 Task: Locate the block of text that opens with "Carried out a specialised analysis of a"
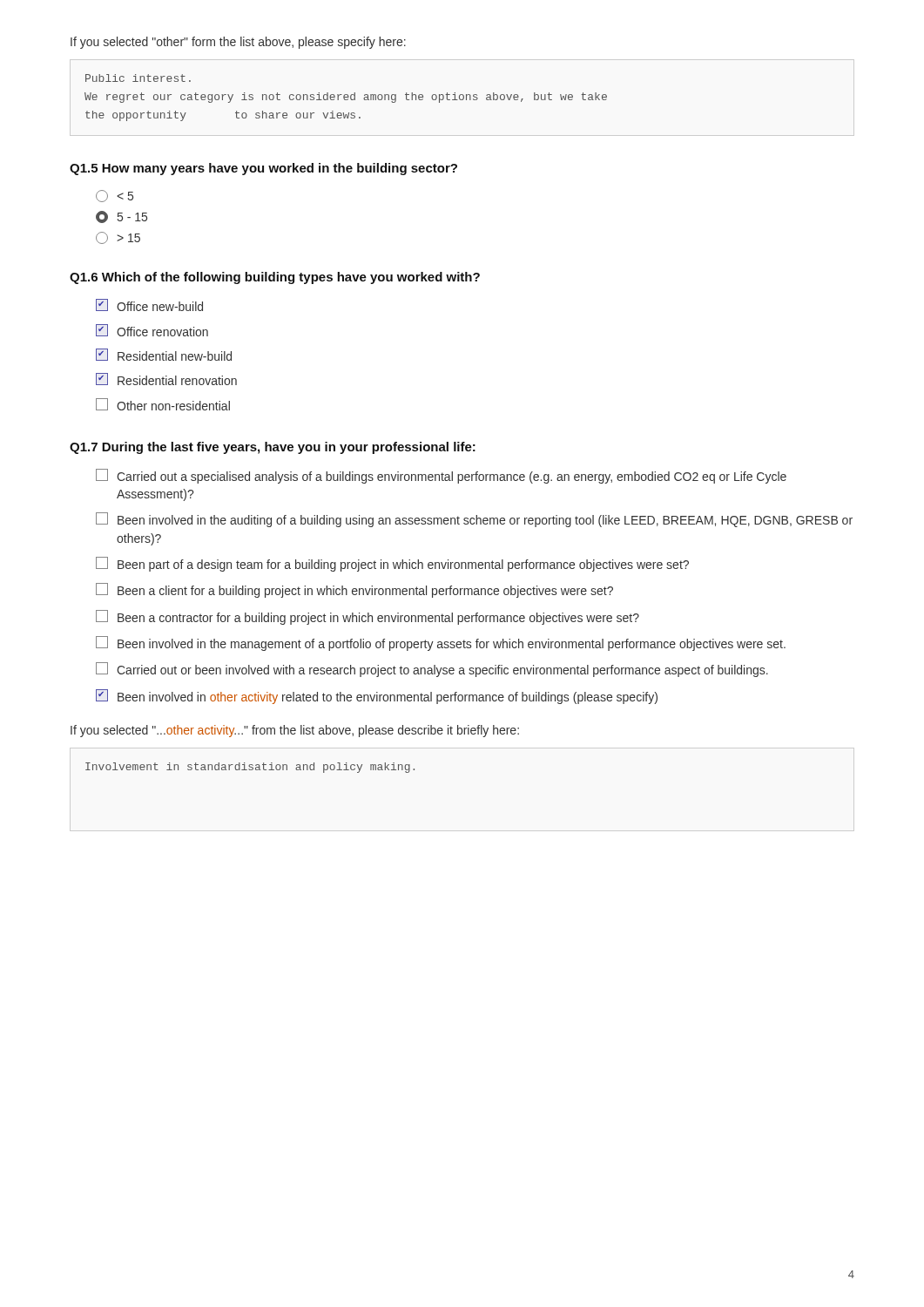475,485
